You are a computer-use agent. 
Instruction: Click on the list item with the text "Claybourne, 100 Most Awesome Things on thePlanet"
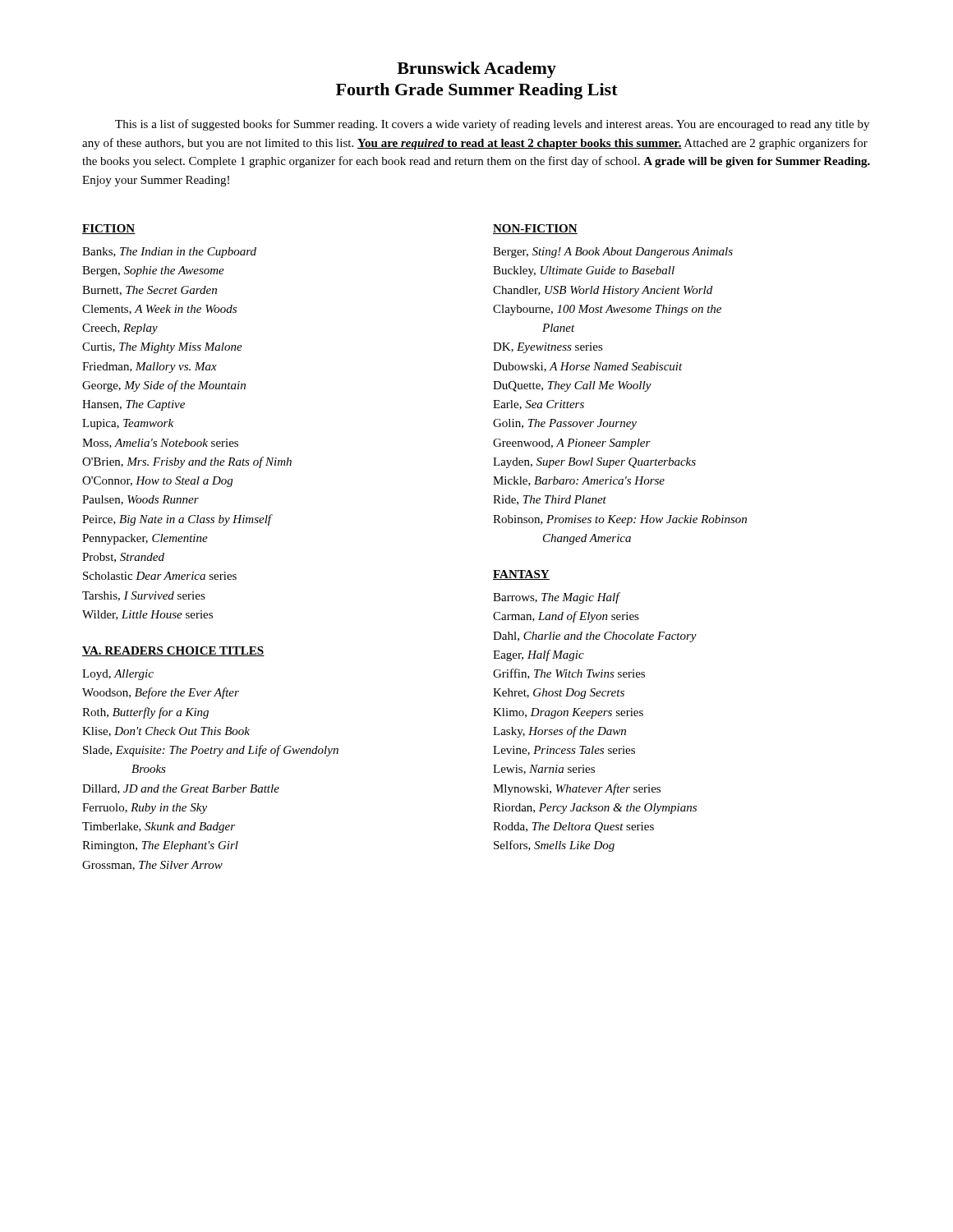coord(607,318)
